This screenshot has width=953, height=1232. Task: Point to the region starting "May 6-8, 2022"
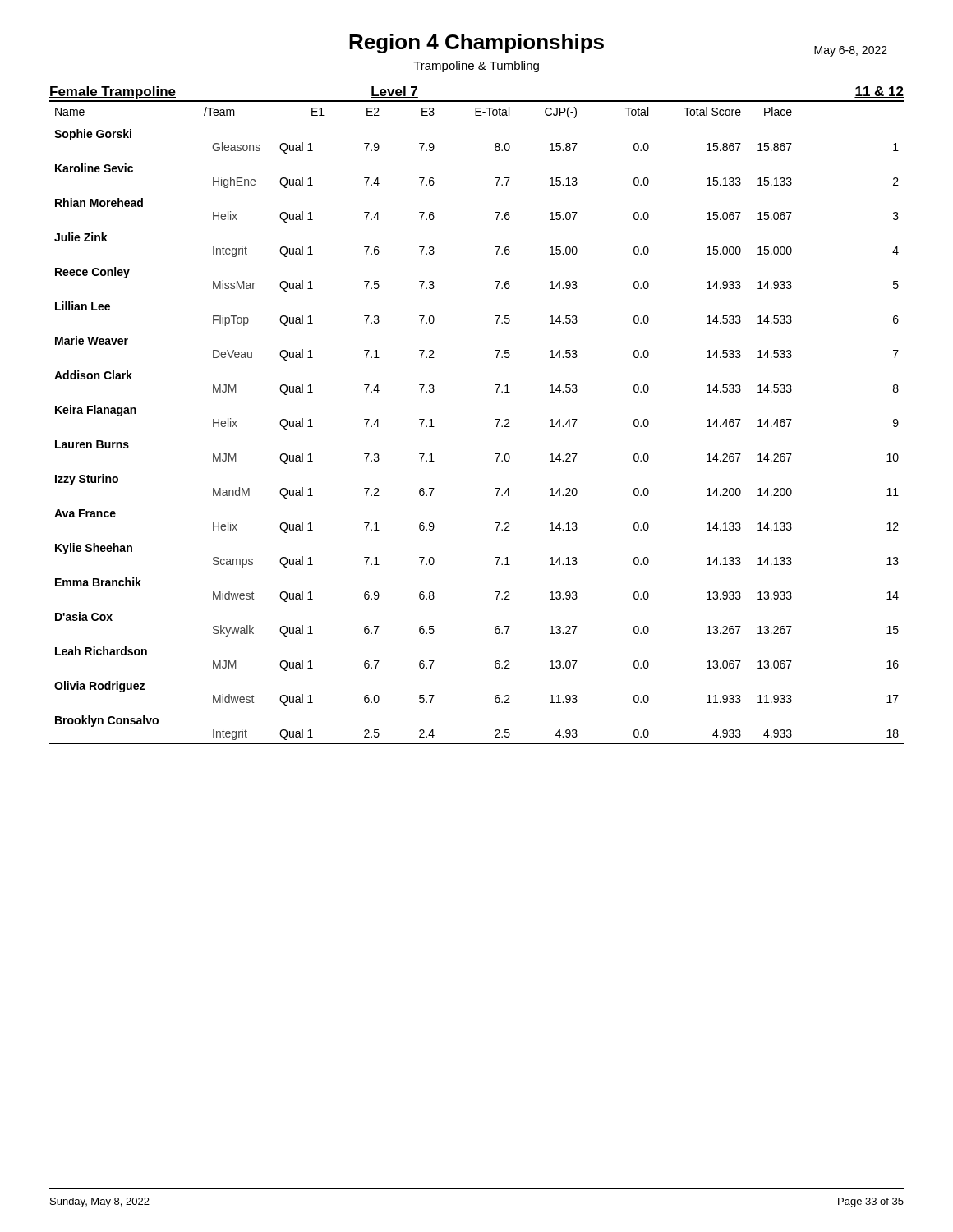pyautogui.click(x=851, y=50)
